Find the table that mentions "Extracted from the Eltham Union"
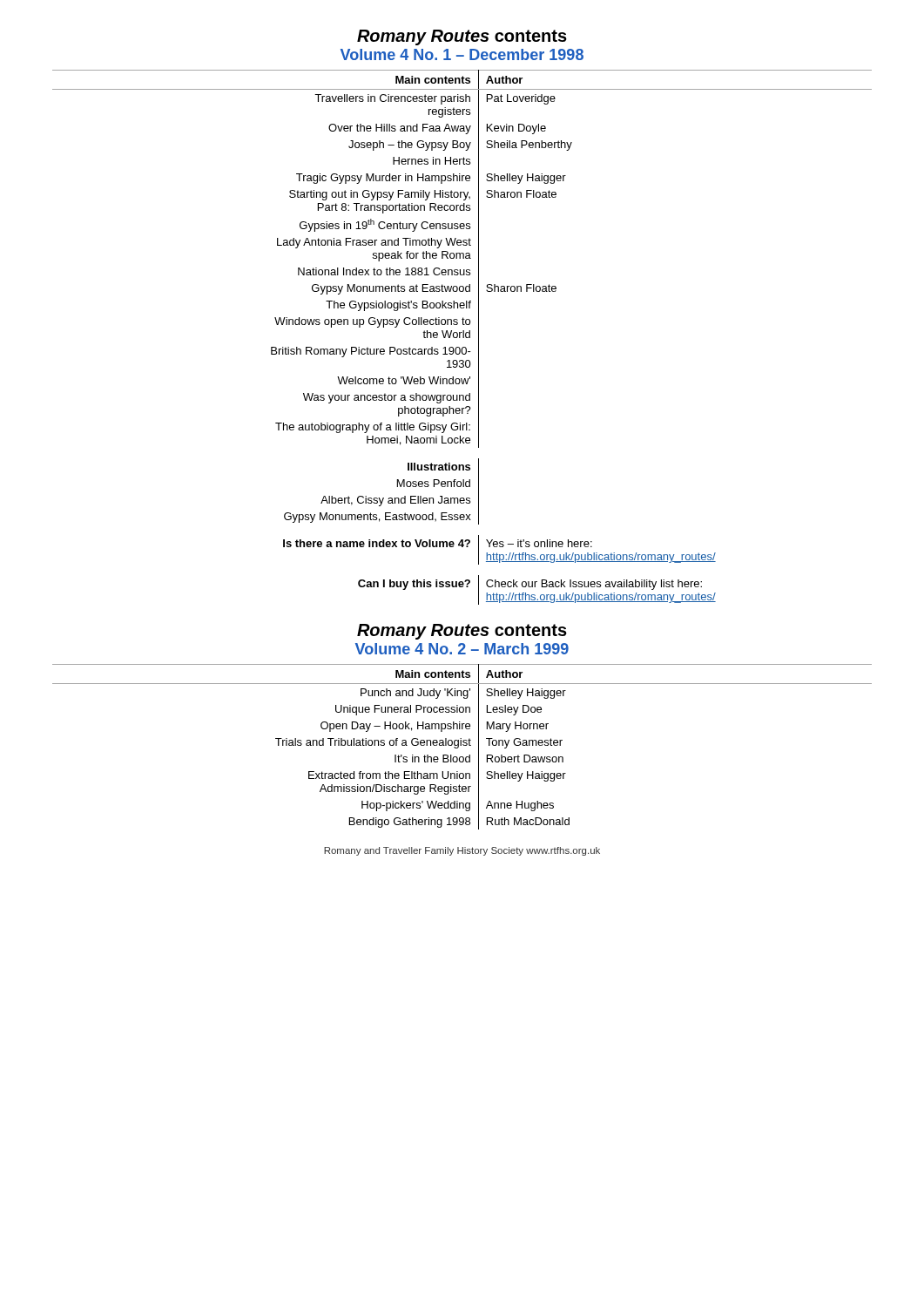This screenshot has width=924, height=1307. (462, 747)
